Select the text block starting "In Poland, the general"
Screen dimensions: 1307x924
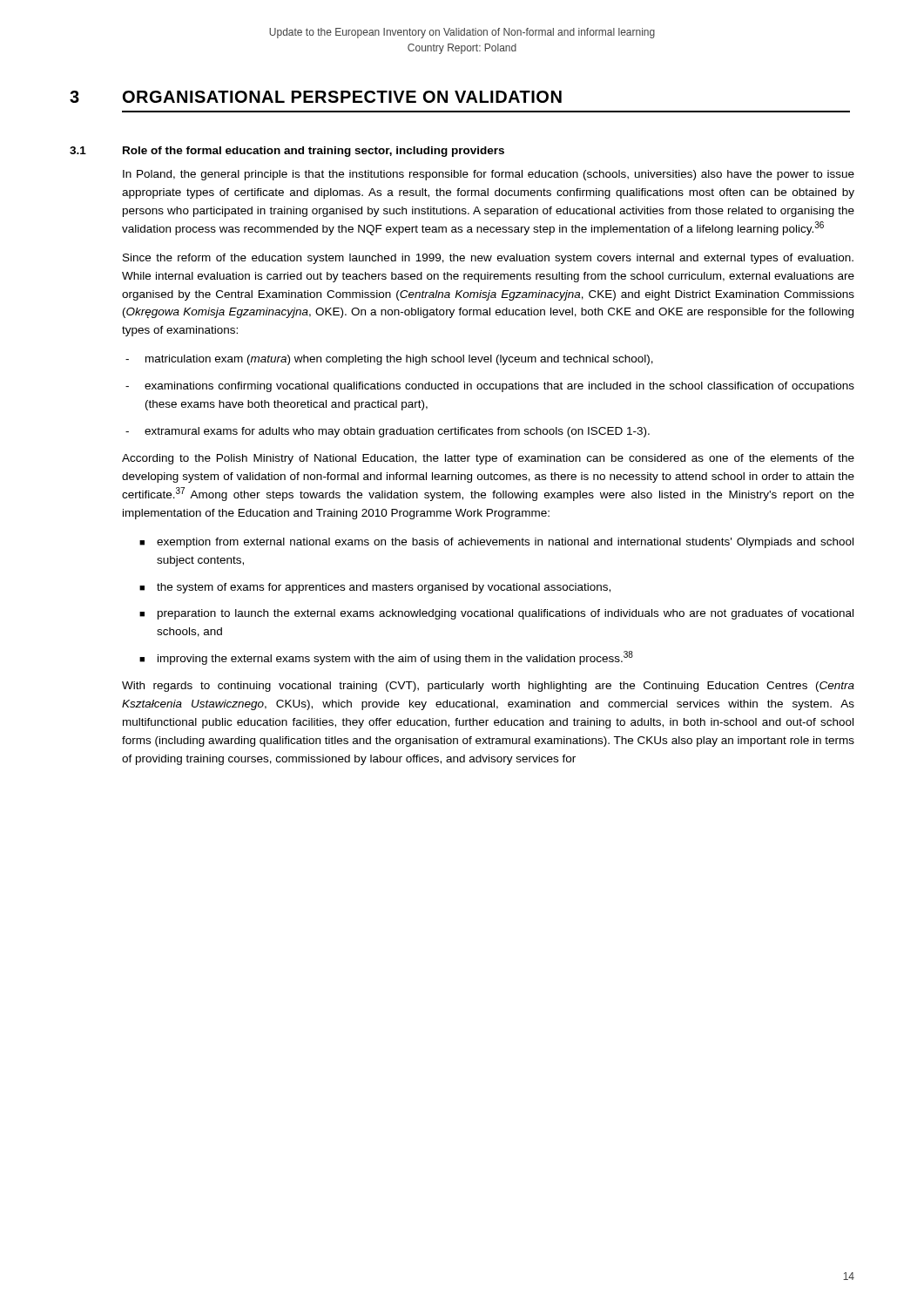[x=488, y=201]
